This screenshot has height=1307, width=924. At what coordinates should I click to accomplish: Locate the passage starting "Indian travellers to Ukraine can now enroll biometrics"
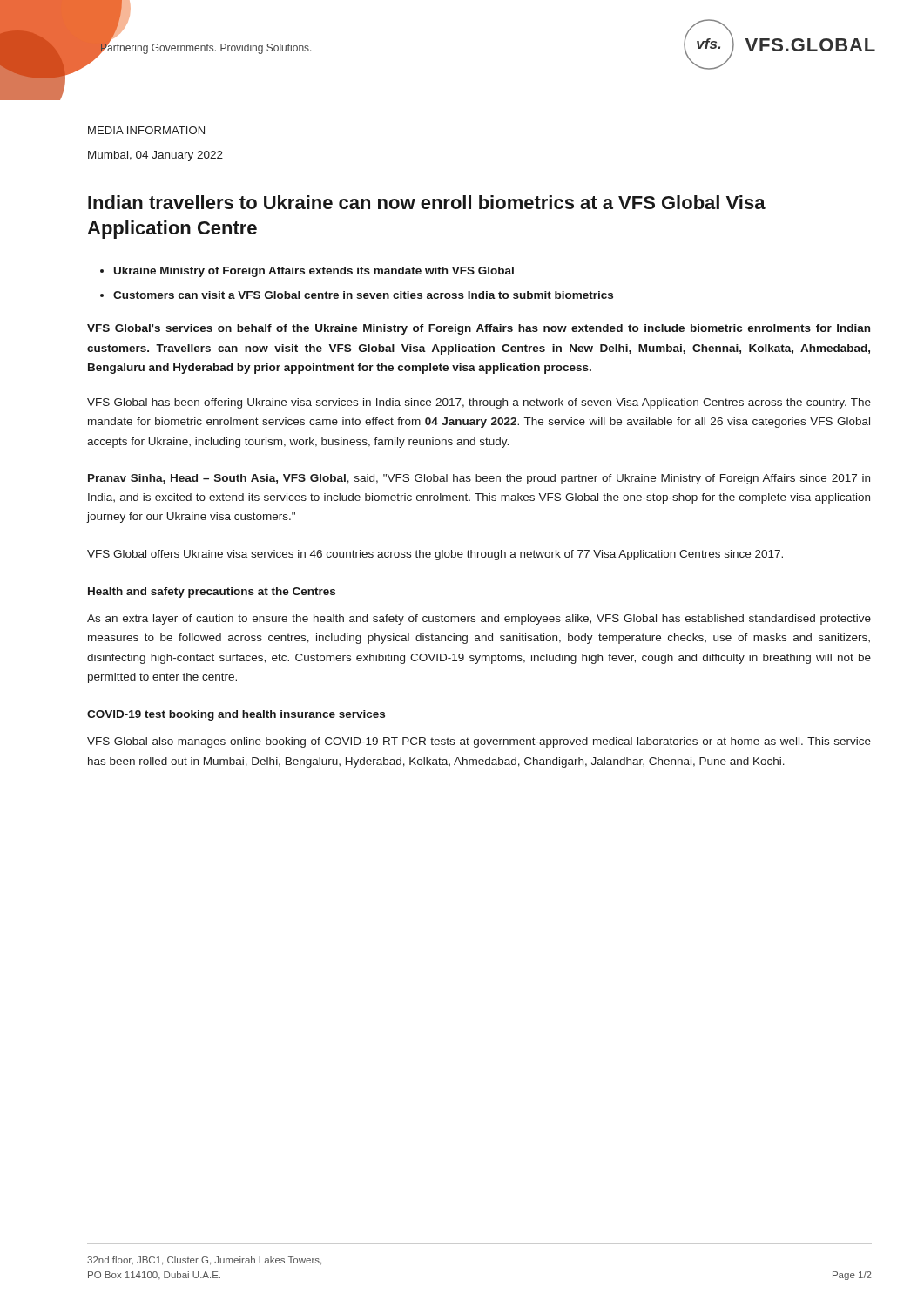coord(426,215)
